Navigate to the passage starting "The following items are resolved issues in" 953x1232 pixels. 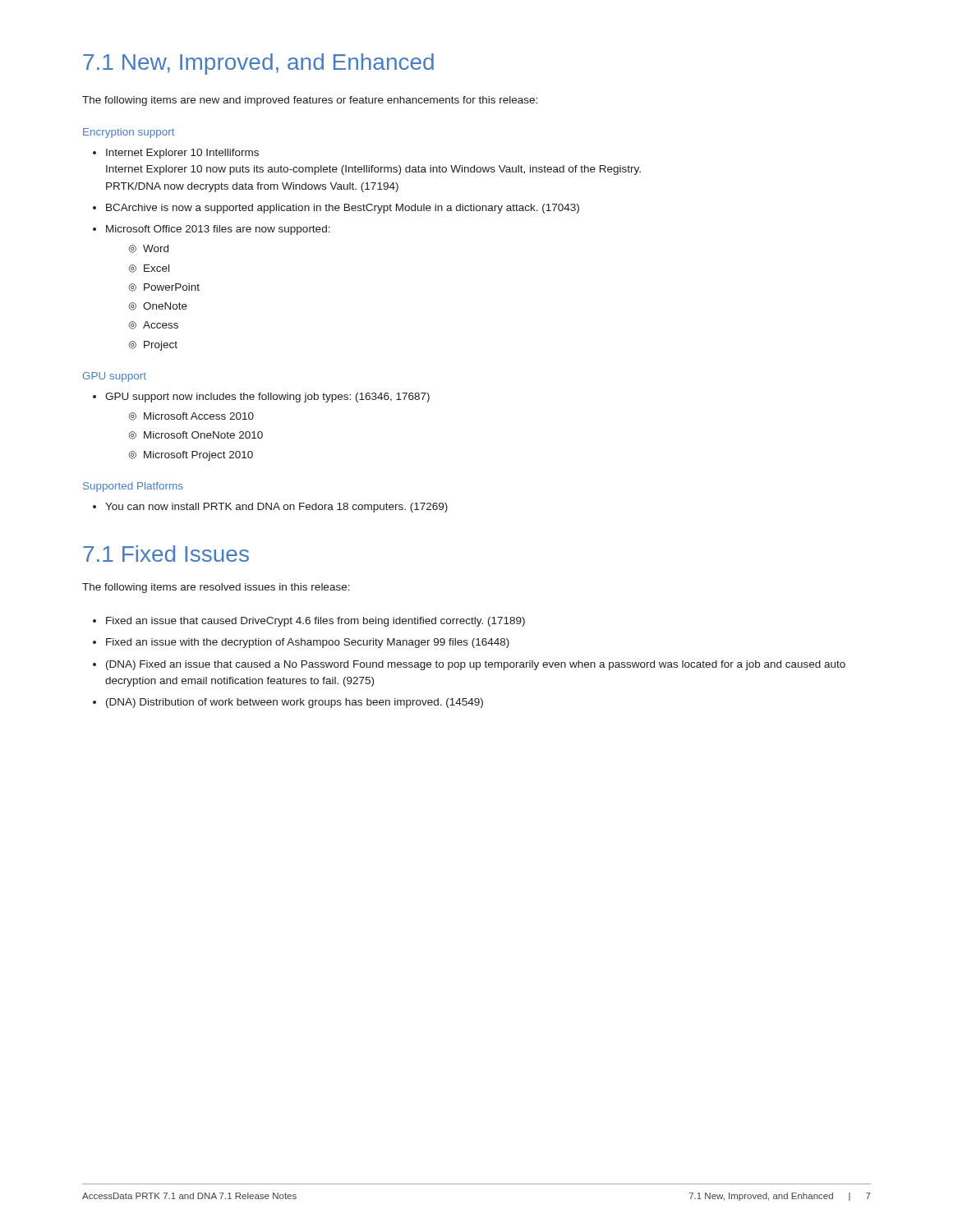click(216, 588)
